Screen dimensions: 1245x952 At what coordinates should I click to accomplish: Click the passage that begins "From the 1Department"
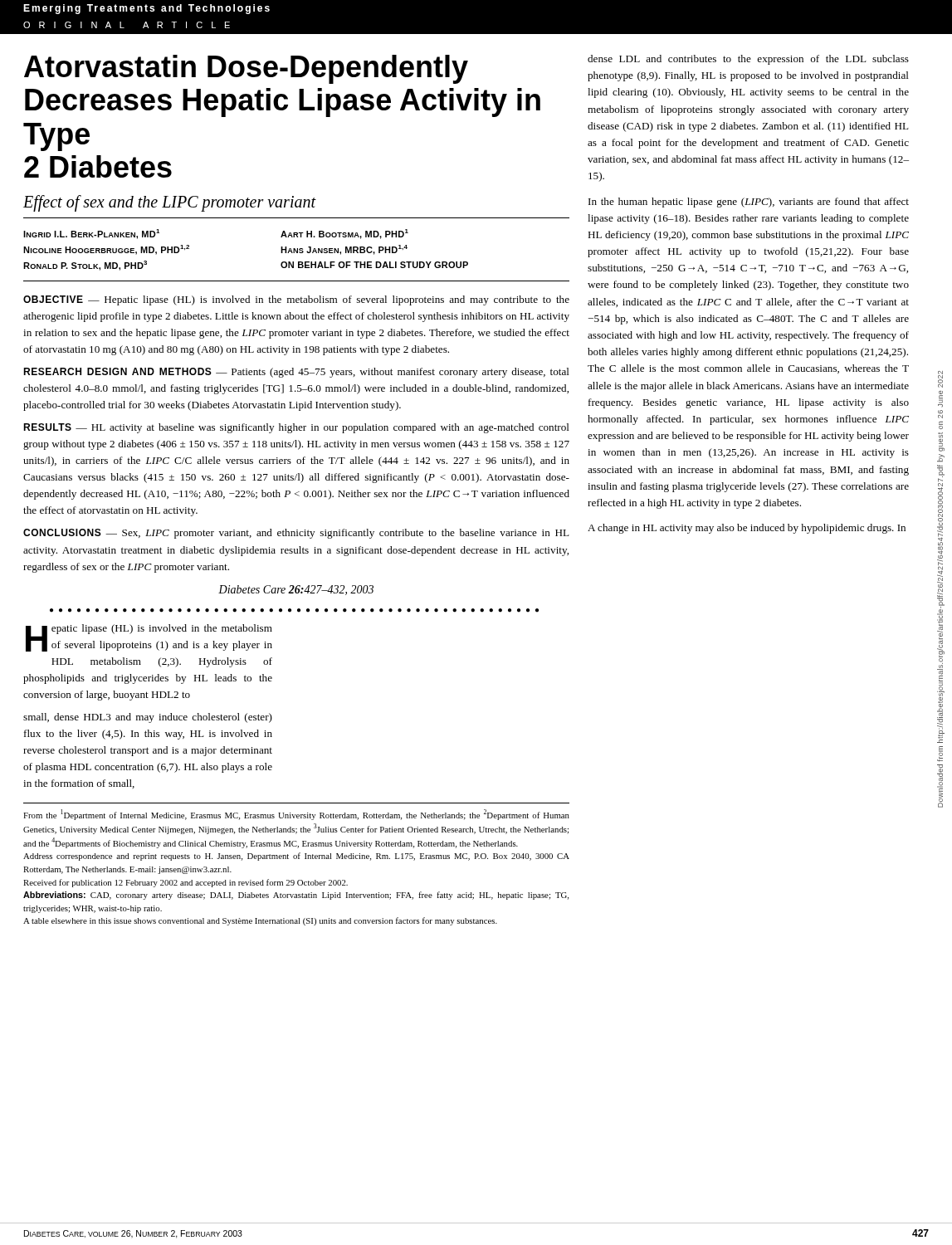[x=296, y=867]
